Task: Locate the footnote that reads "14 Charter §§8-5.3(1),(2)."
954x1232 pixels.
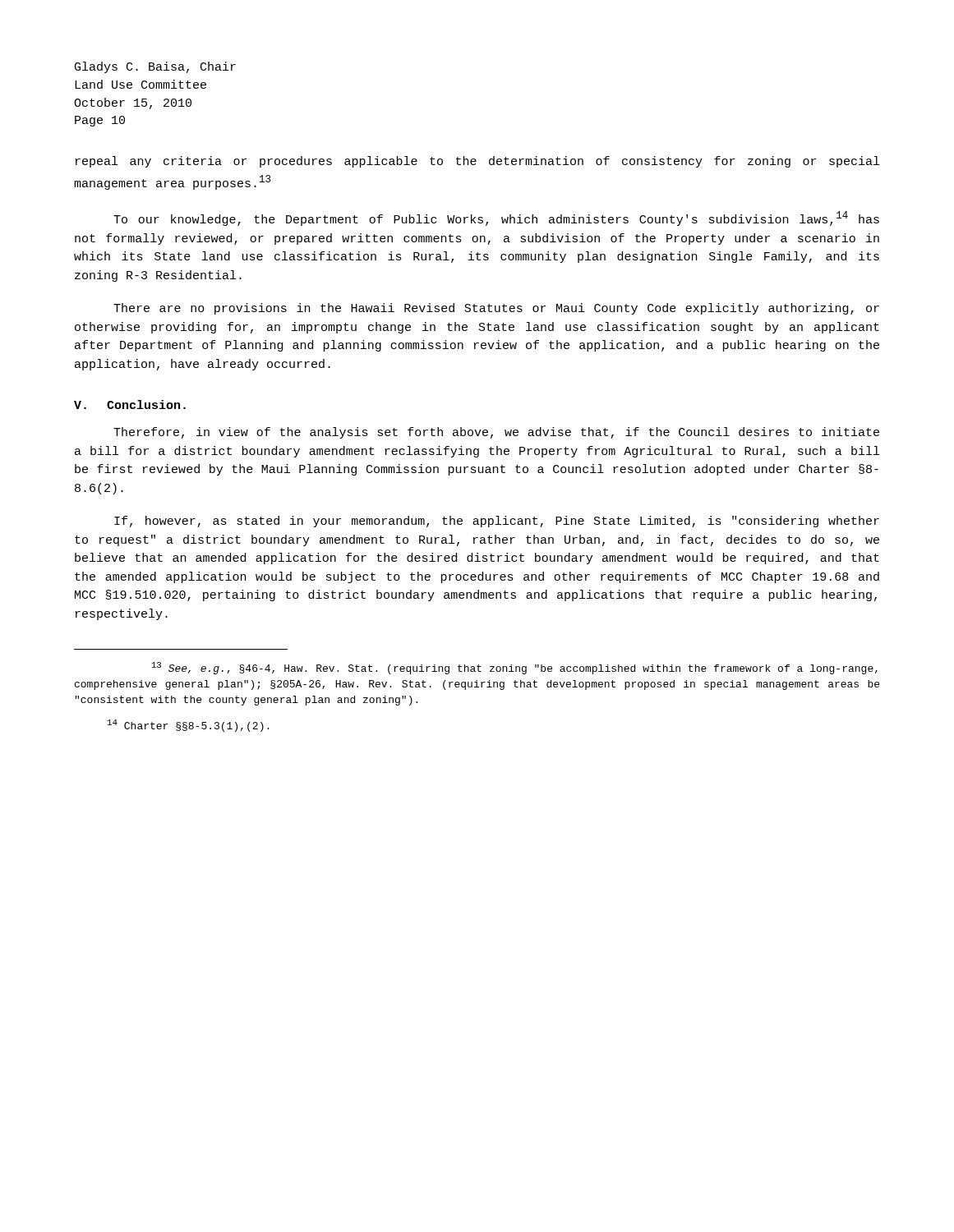Action: point(189,725)
